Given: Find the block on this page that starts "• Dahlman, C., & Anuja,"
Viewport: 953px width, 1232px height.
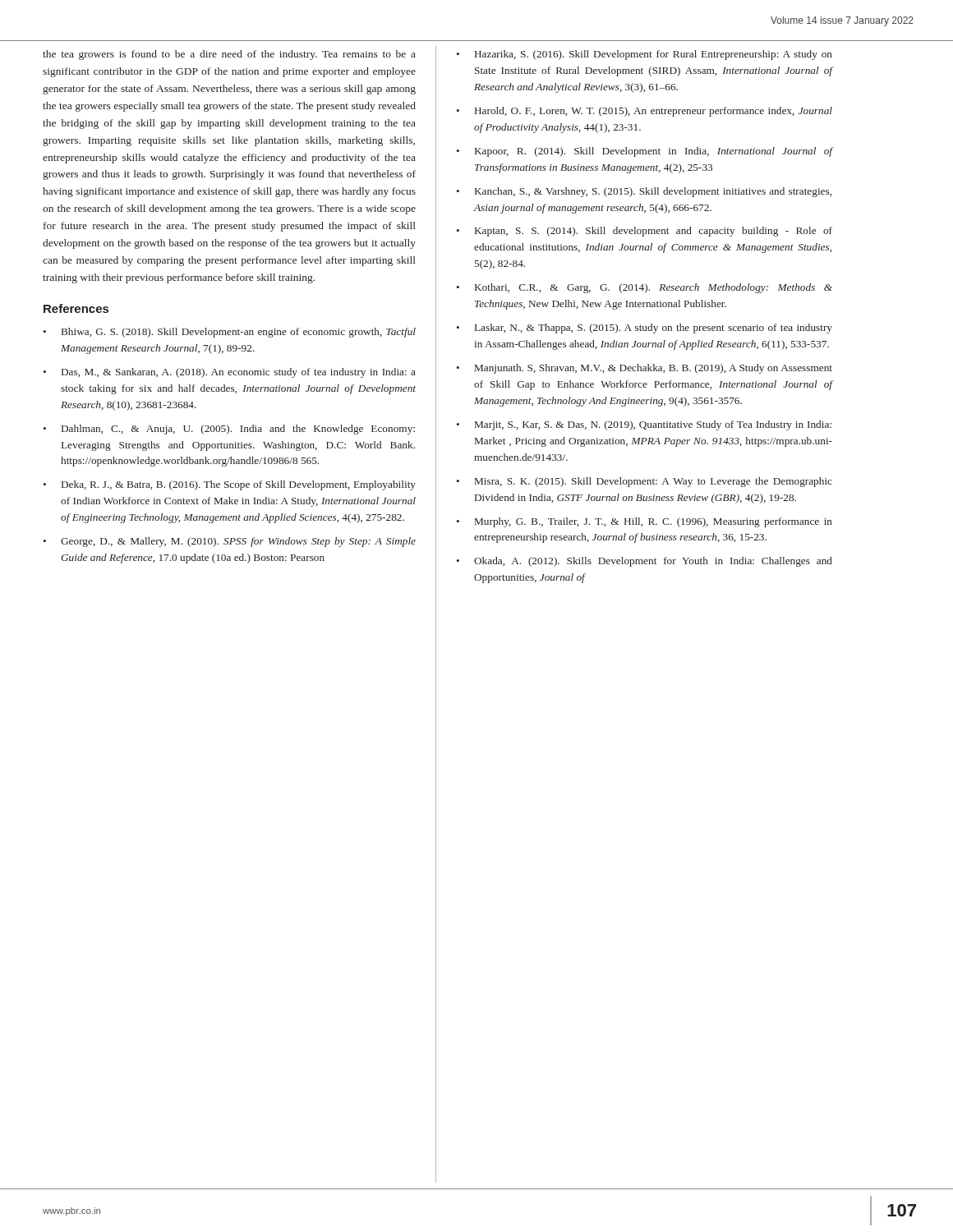Looking at the screenshot, I should 229,445.
